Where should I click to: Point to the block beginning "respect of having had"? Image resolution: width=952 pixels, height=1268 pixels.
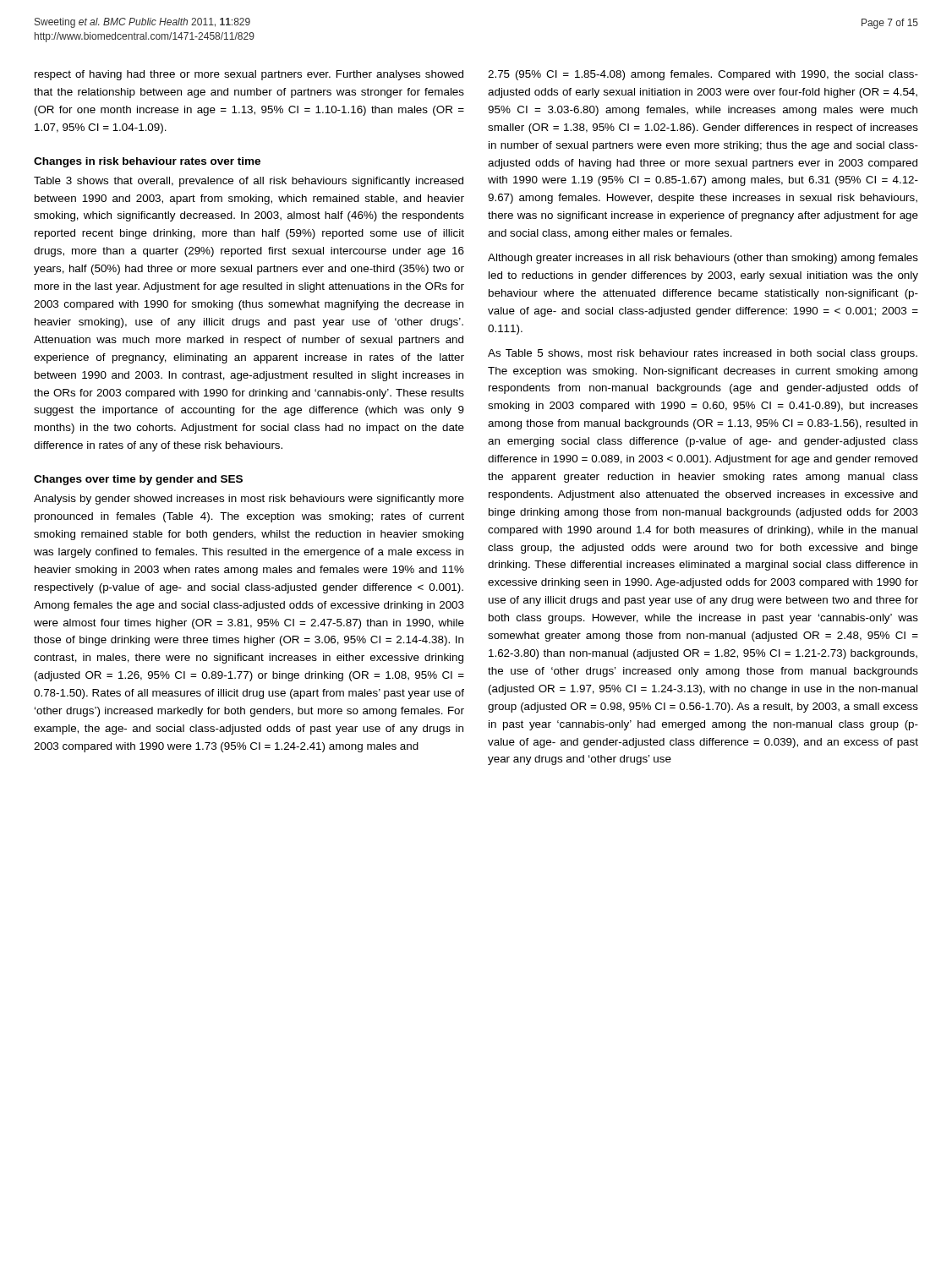point(249,101)
